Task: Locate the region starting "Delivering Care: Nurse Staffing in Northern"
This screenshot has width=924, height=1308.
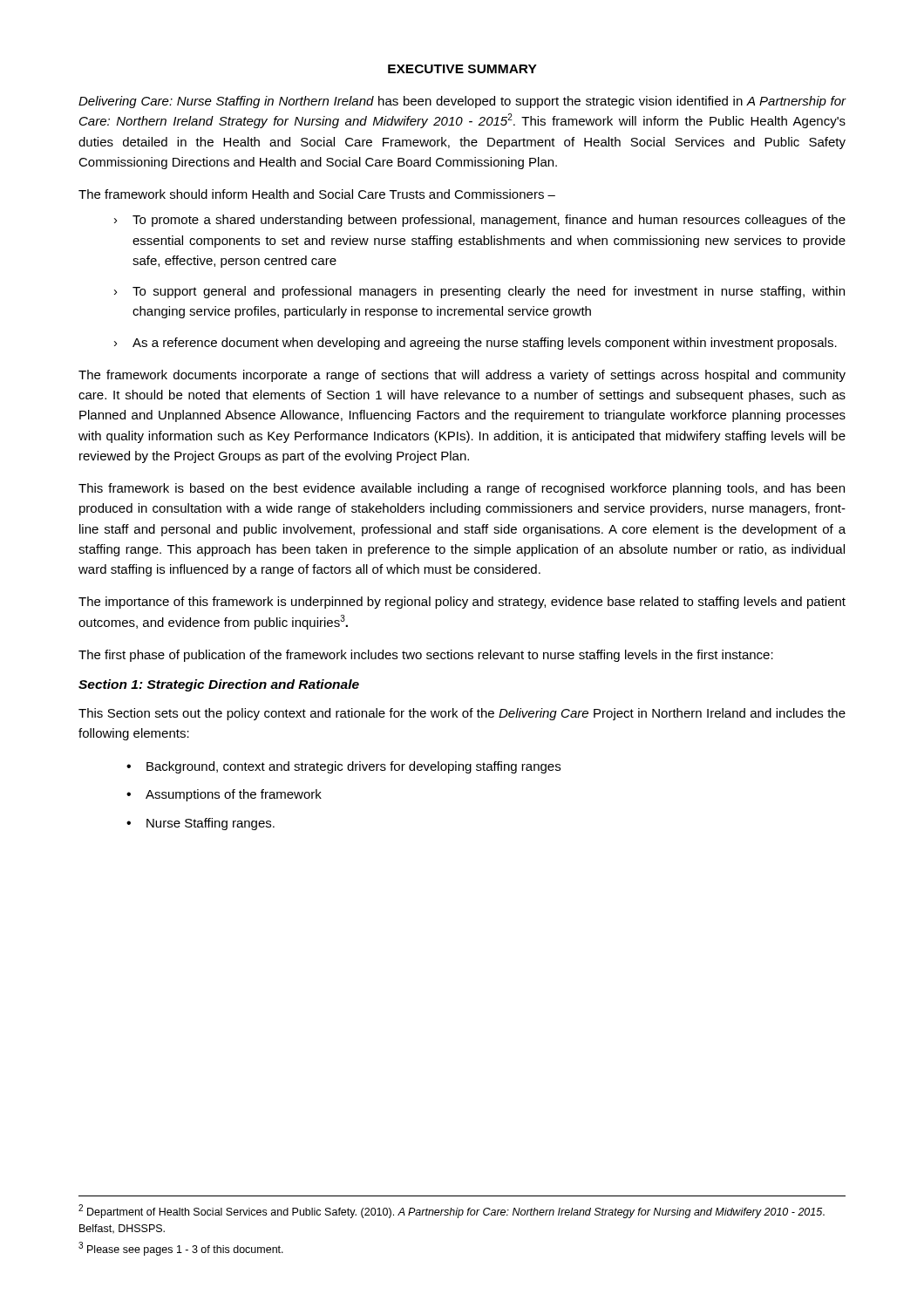Action: (462, 131)
